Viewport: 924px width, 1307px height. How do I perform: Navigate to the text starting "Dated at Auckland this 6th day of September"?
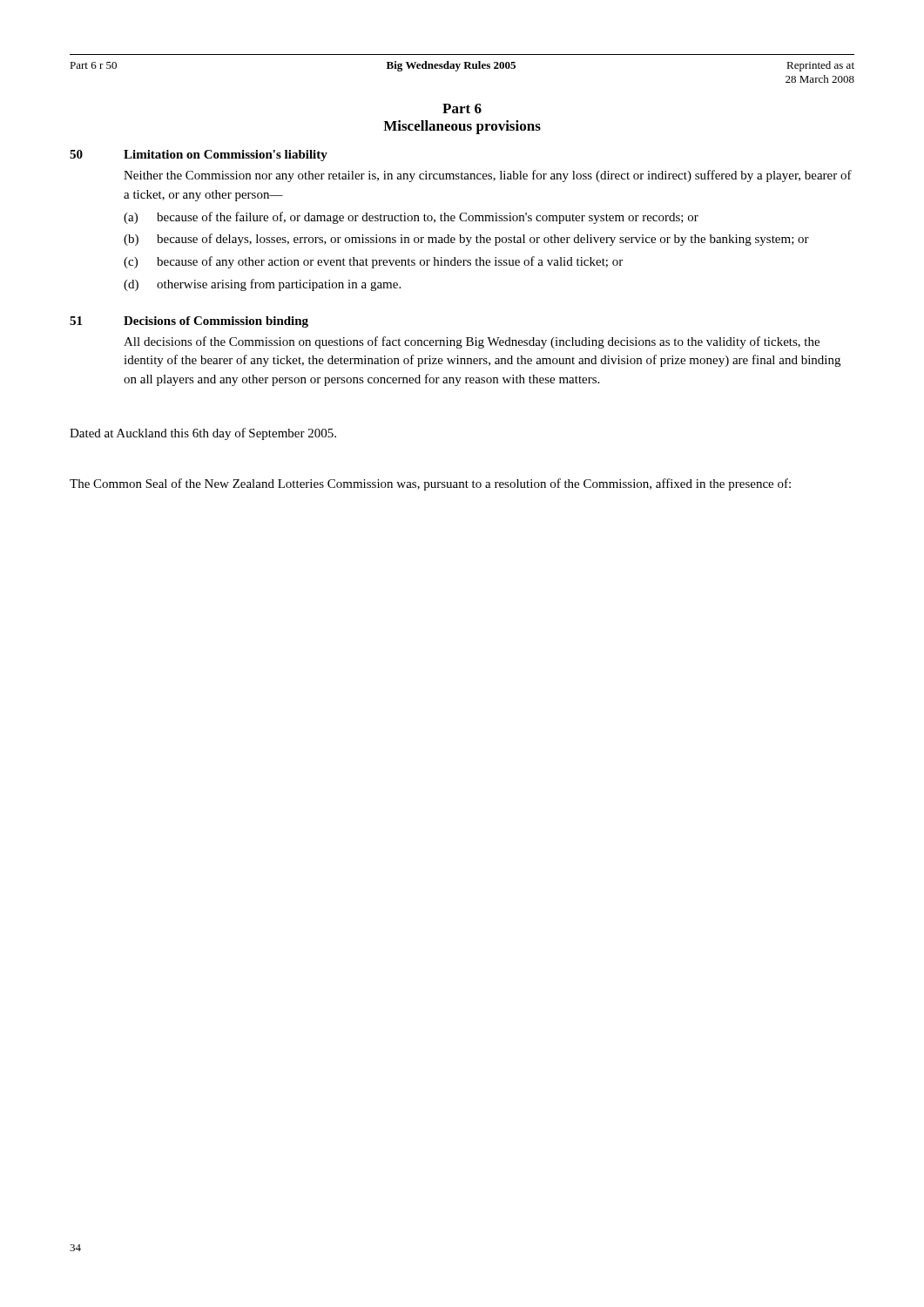tap(203, 433)
